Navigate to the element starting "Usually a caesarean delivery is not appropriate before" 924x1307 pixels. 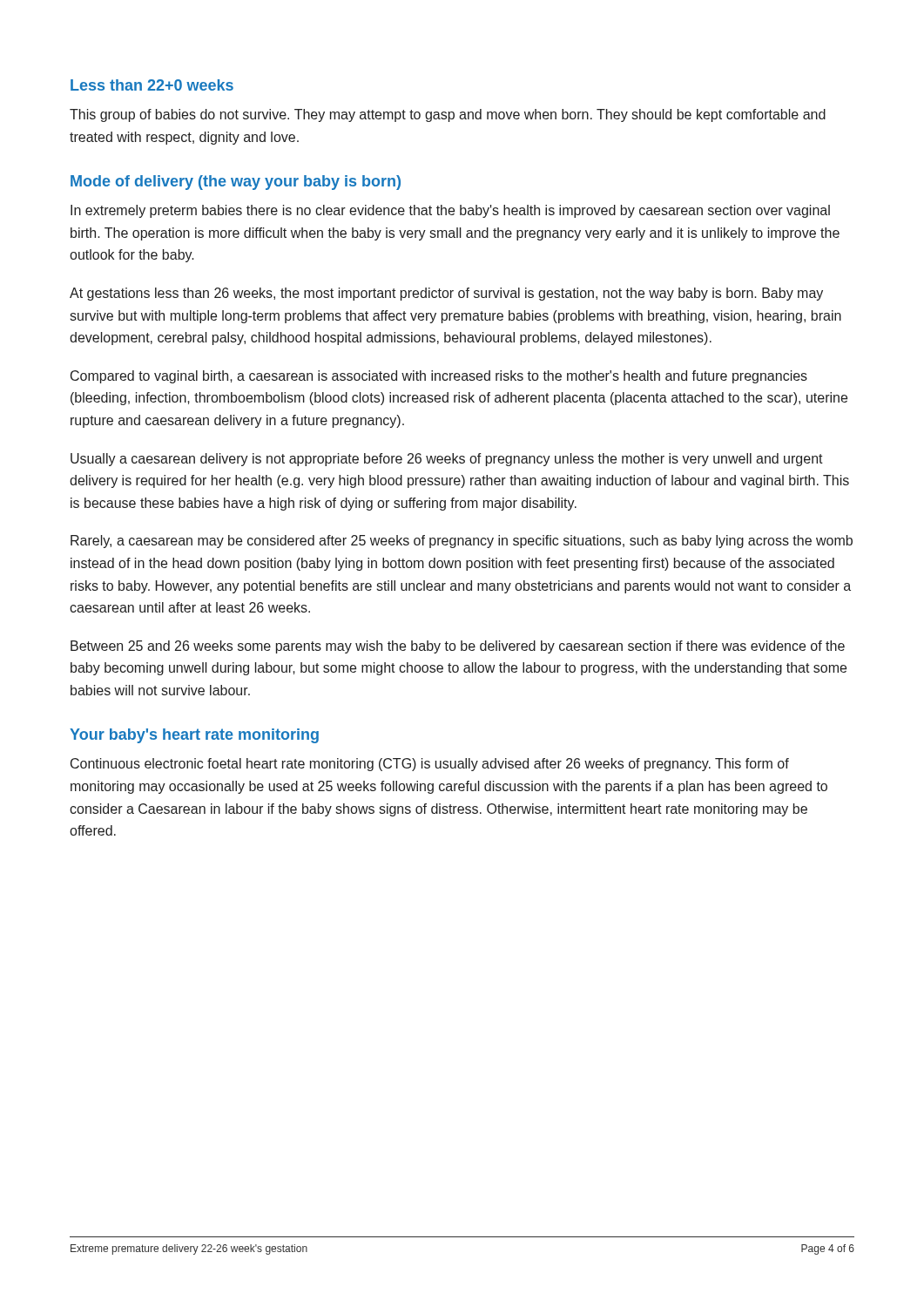[x=460, y=481]
